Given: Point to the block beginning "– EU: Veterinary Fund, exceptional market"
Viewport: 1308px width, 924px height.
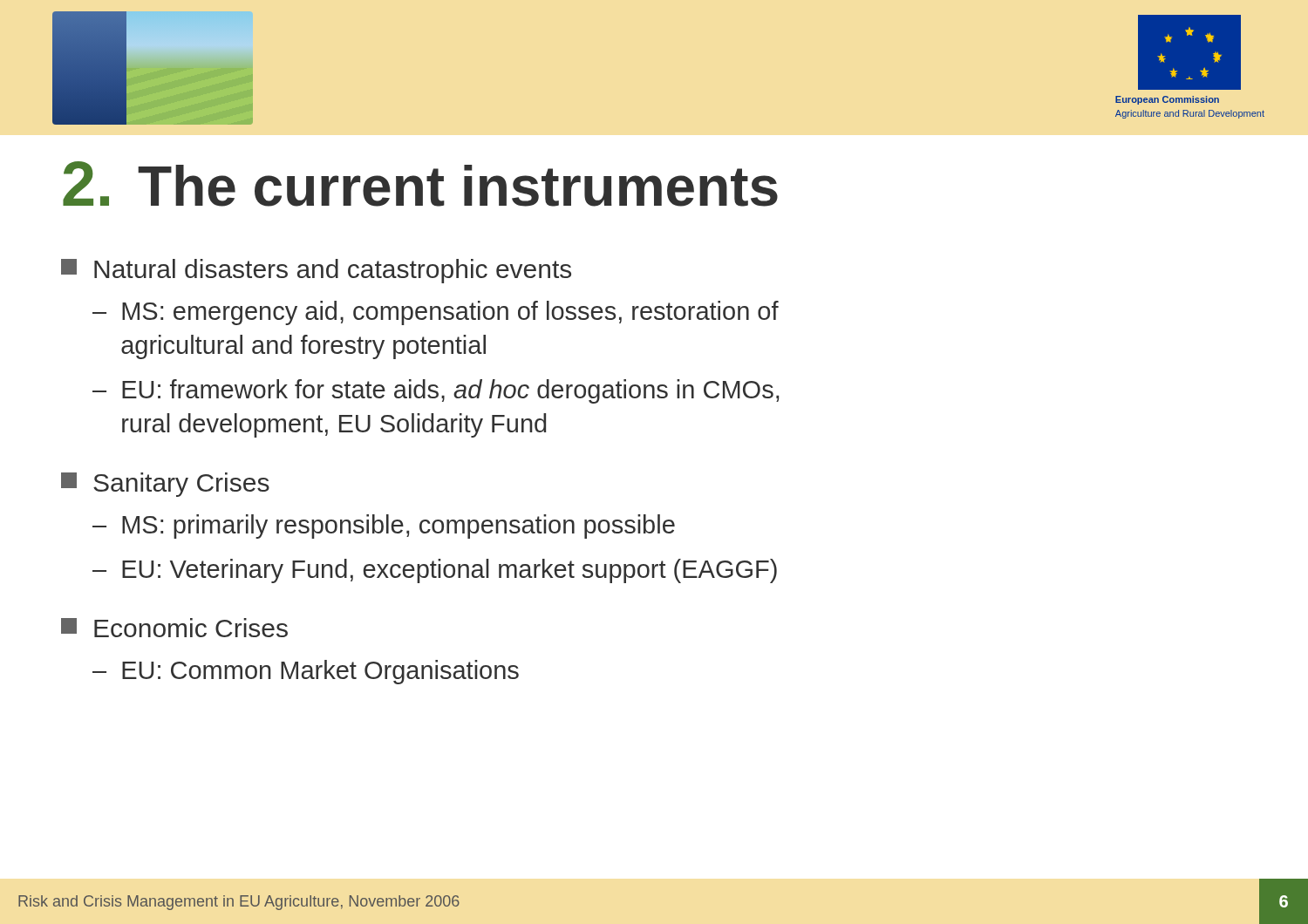Looking at the screenshot, I should (435, 570).
